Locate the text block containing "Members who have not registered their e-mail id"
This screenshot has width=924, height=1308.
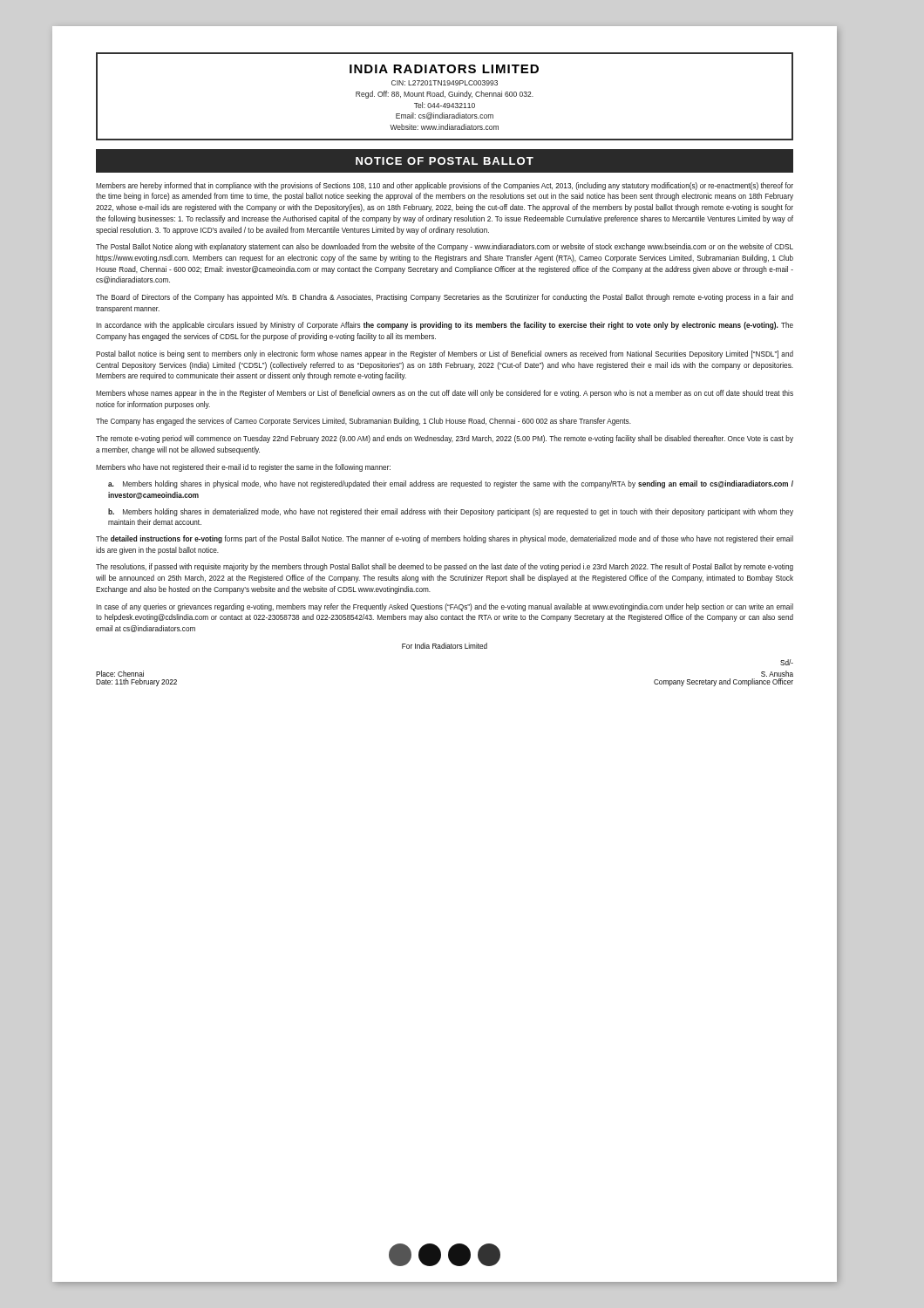point(243,467)
